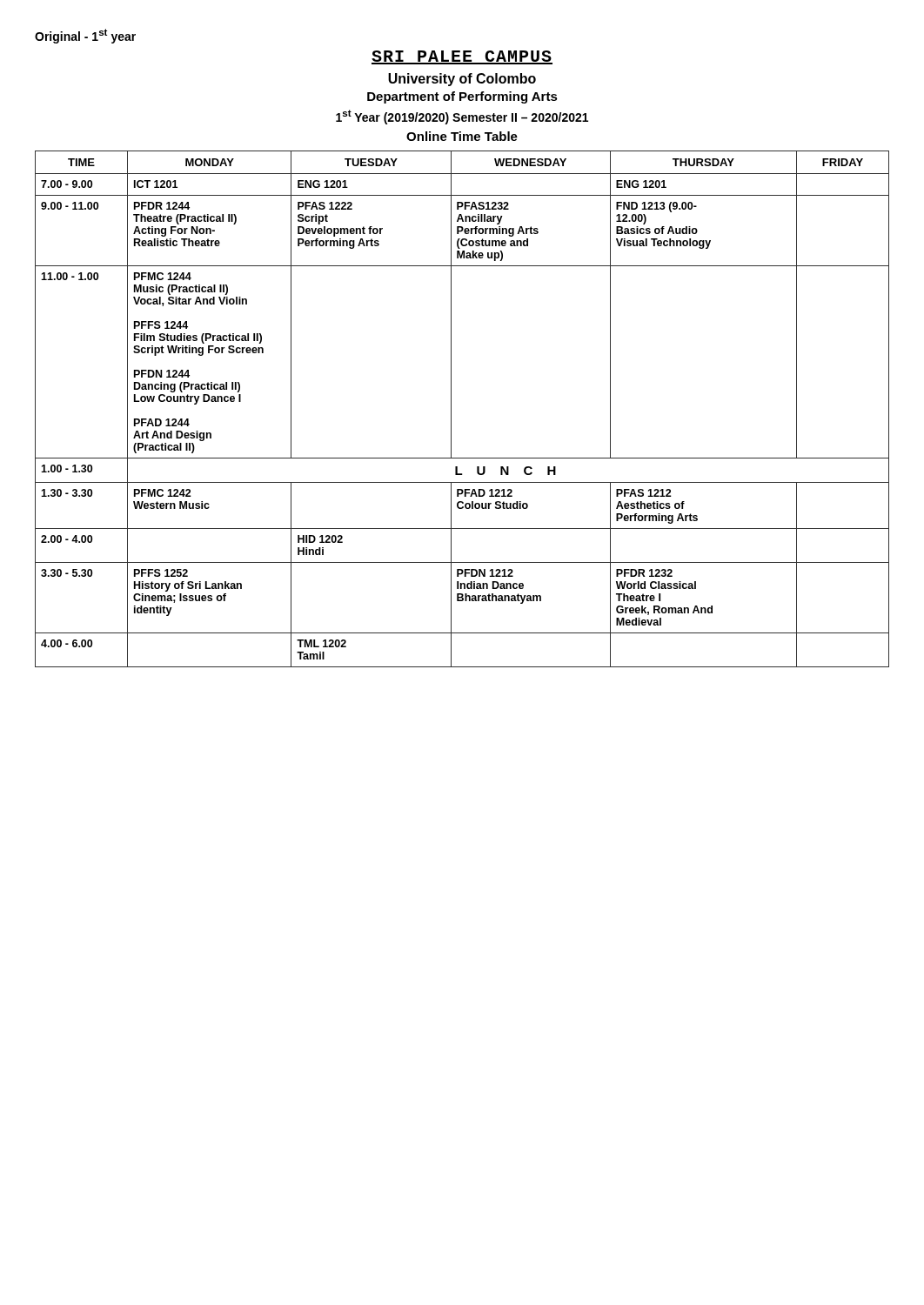Where does it say "Department of Performing Arts"?
924x1305 pixels.
462,96
